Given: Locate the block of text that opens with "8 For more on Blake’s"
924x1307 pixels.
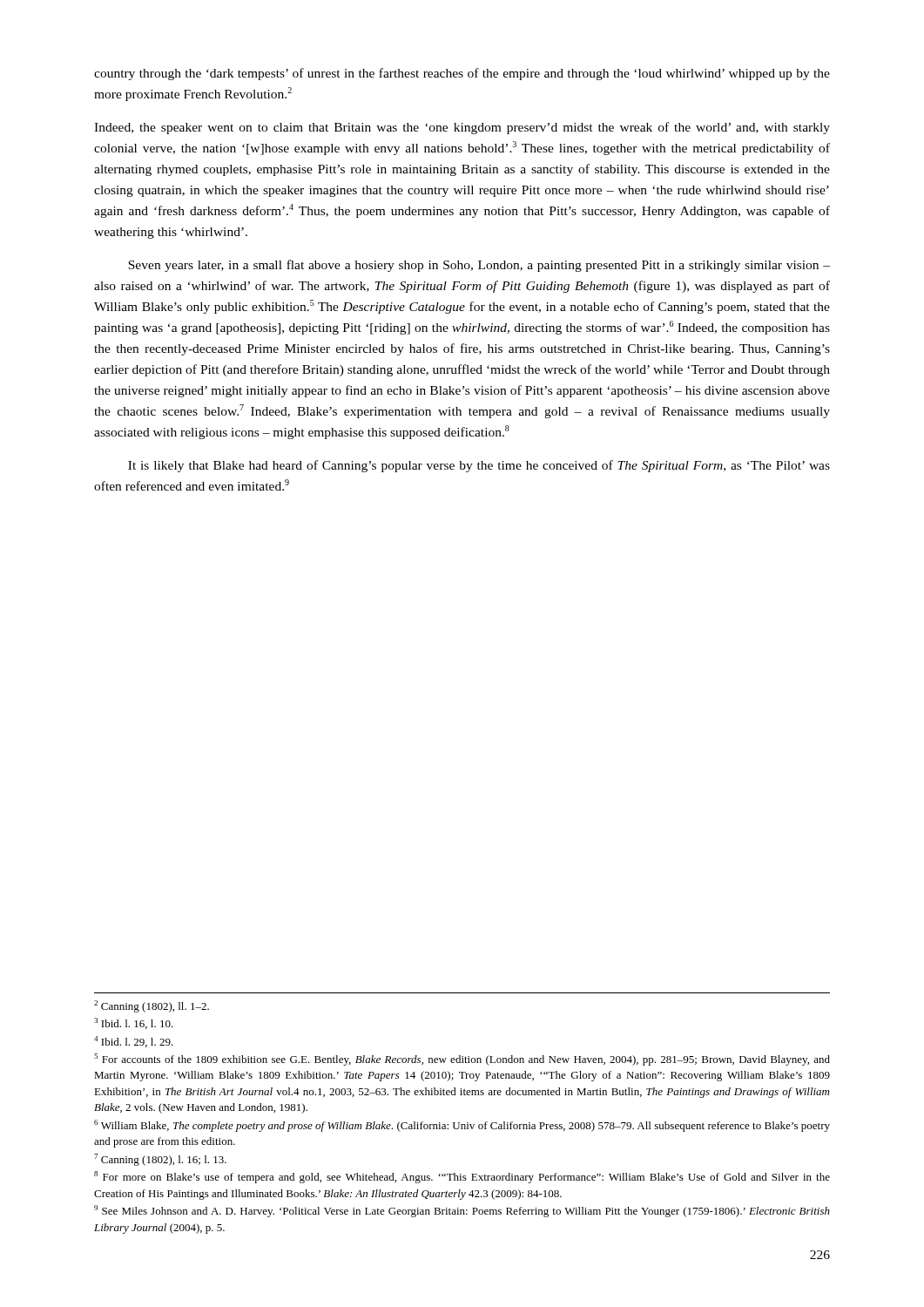Looking at the screenshot, I should point(462,1185).
